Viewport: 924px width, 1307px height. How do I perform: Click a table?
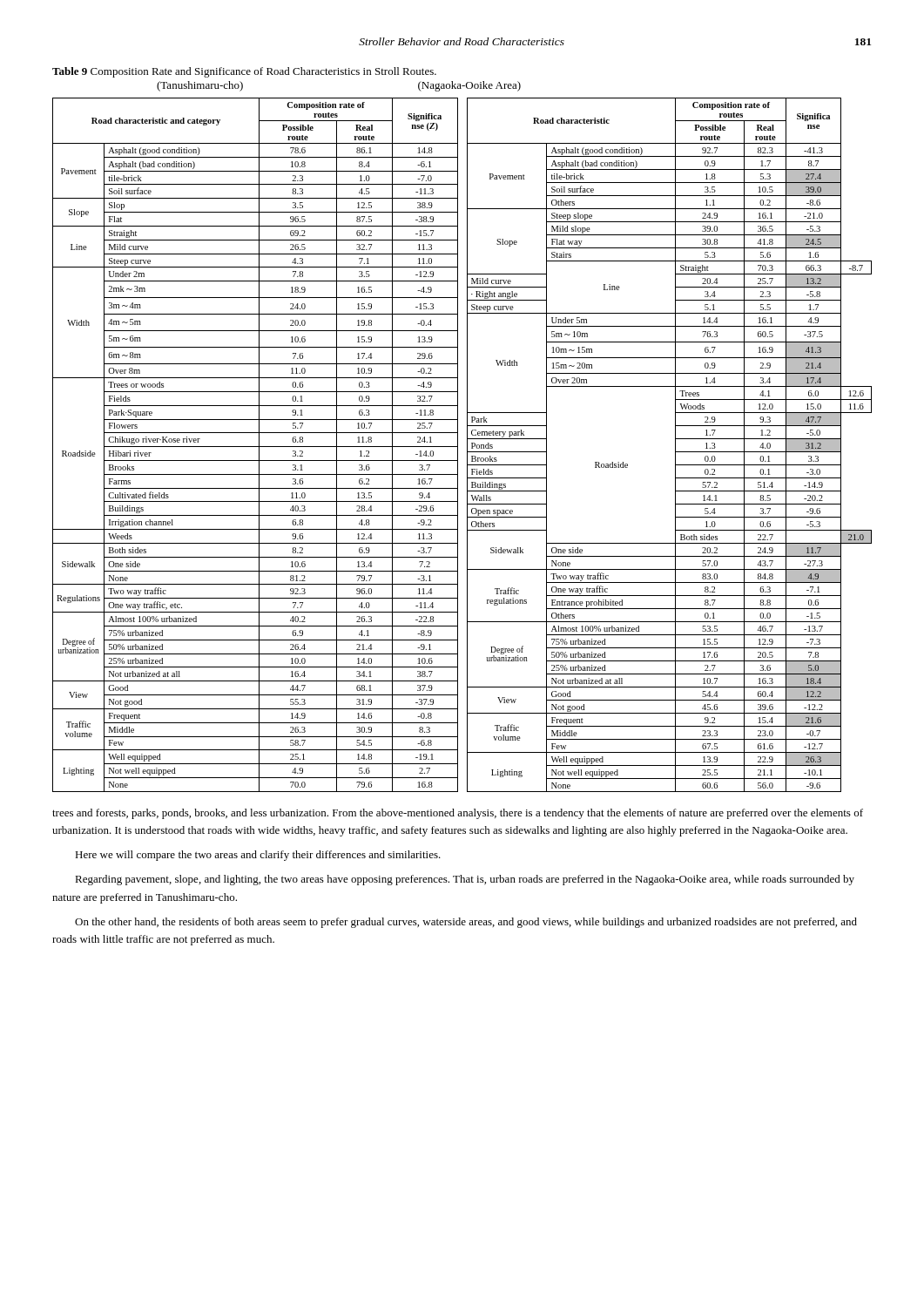[462, 445]
